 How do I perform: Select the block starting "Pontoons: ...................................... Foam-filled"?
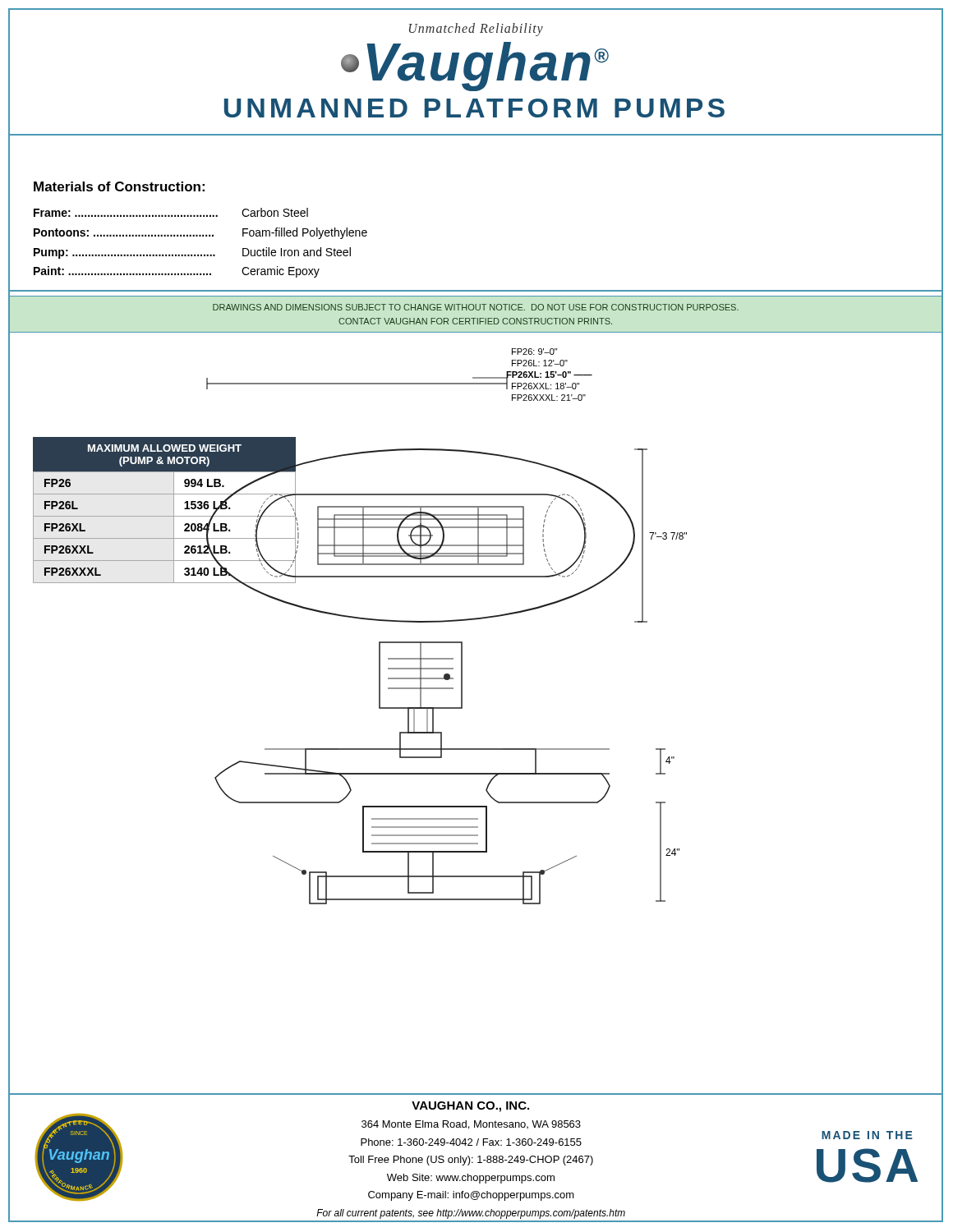(200, 233)
